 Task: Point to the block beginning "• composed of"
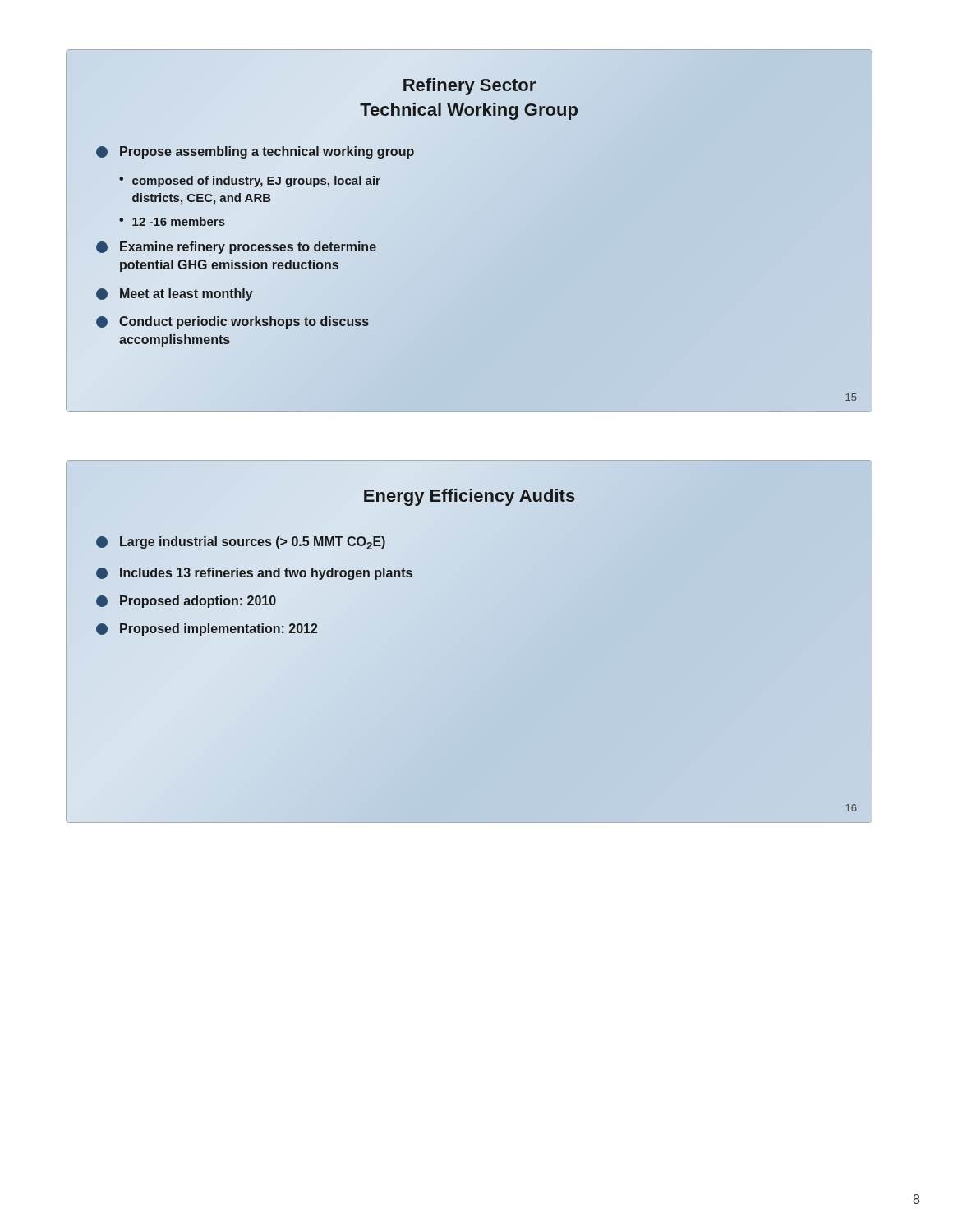[x=250, y=189]
